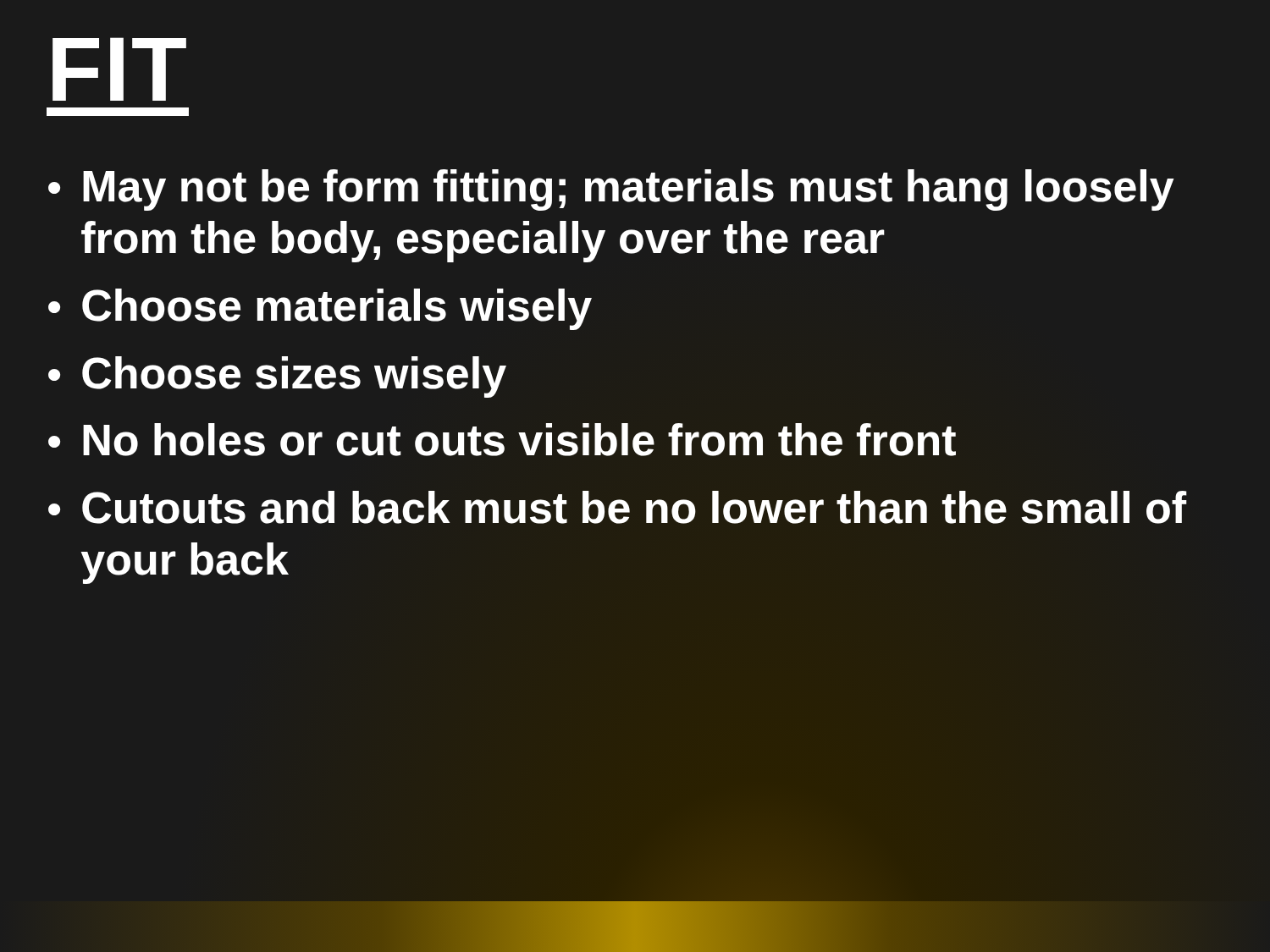Locate the block starting "• May not be form fitting;"
Image resolution: width=1270 pixels, height=952 pixels.
[635, 213]
